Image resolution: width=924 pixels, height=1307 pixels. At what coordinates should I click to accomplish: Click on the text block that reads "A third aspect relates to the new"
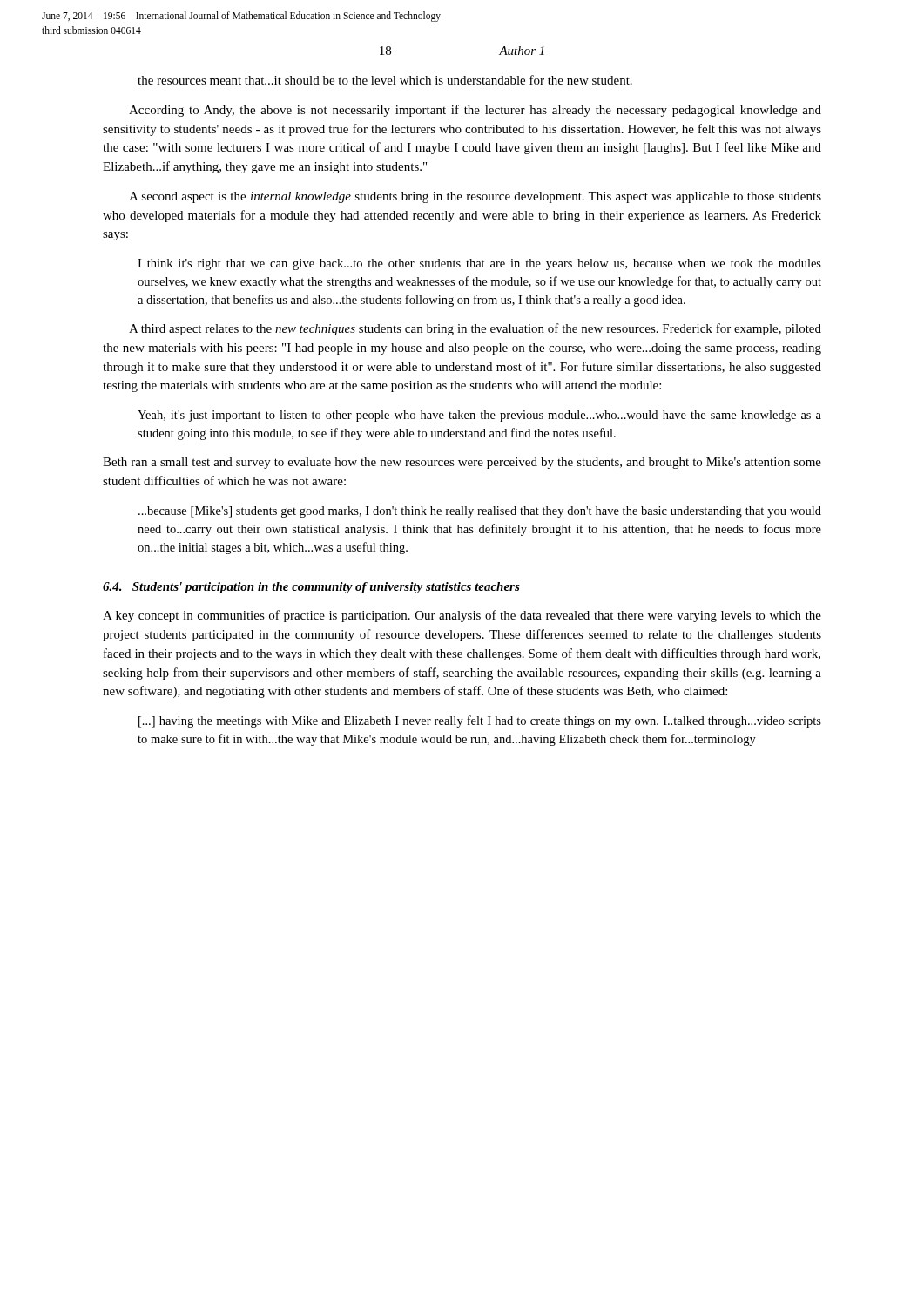[x=462, y=357]
